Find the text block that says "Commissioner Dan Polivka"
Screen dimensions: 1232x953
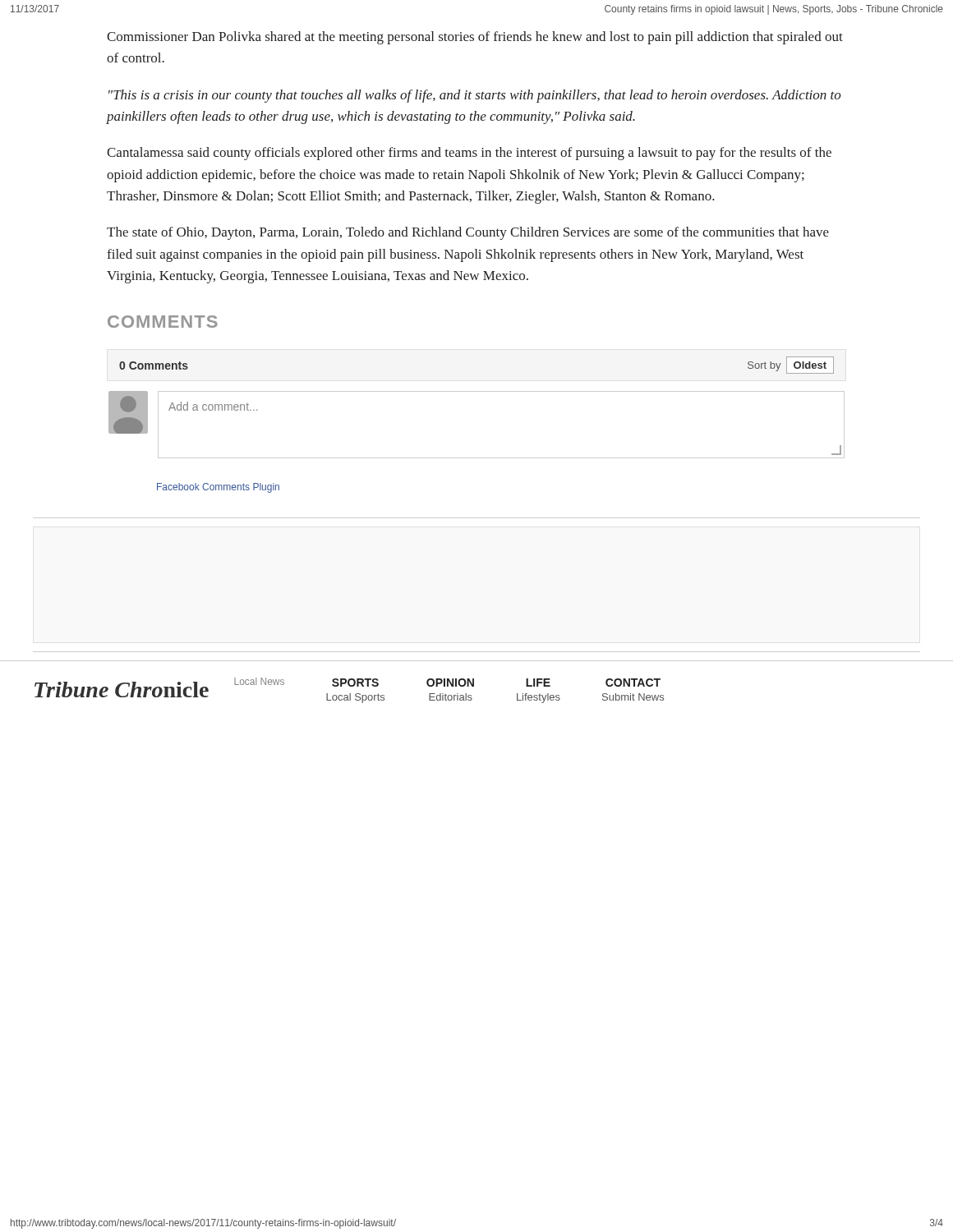pyautogui.click(x=475, y=47)
